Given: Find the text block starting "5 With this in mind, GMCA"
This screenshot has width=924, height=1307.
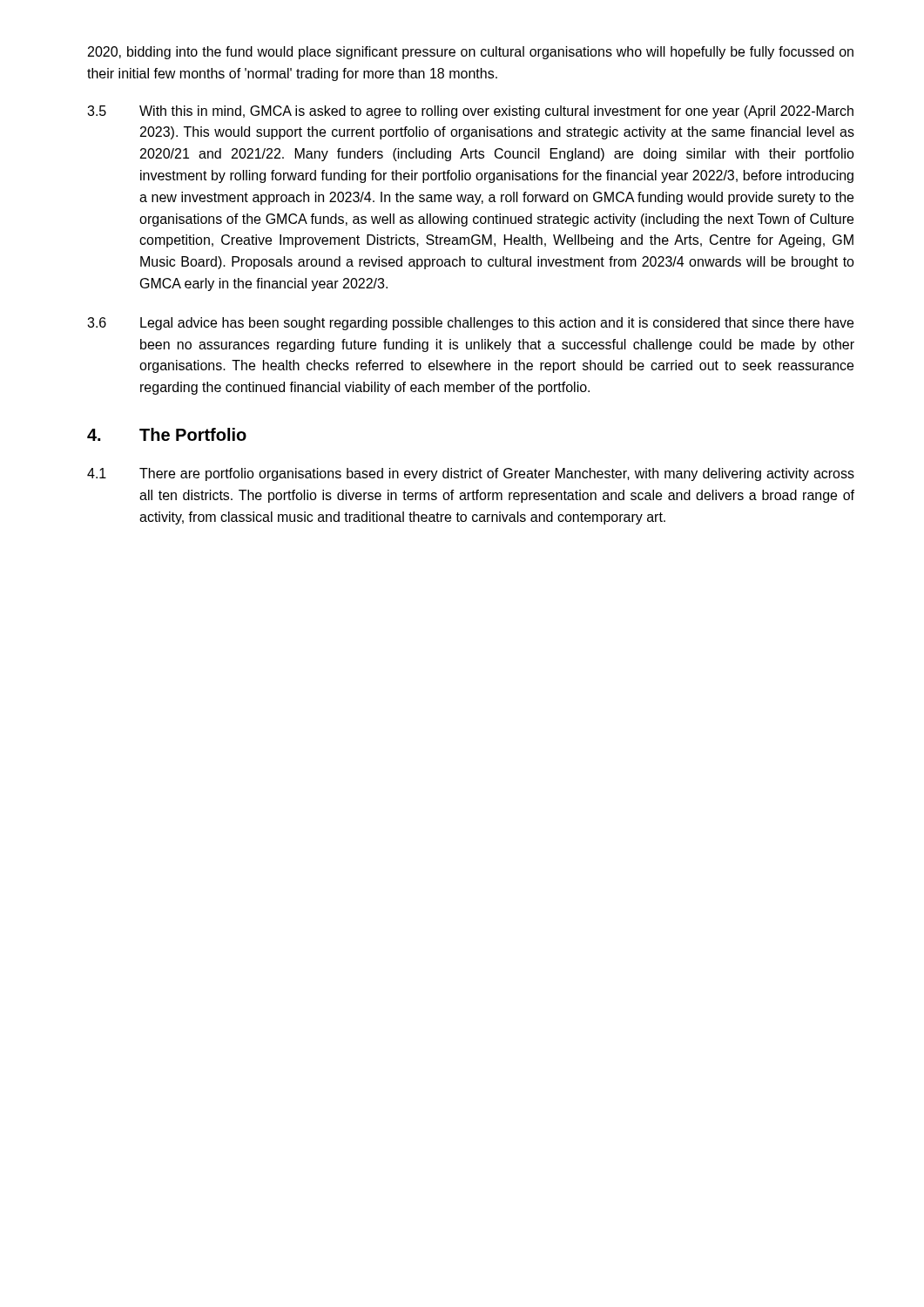Looking at the screenshot, I should click(x=471, y=198).
